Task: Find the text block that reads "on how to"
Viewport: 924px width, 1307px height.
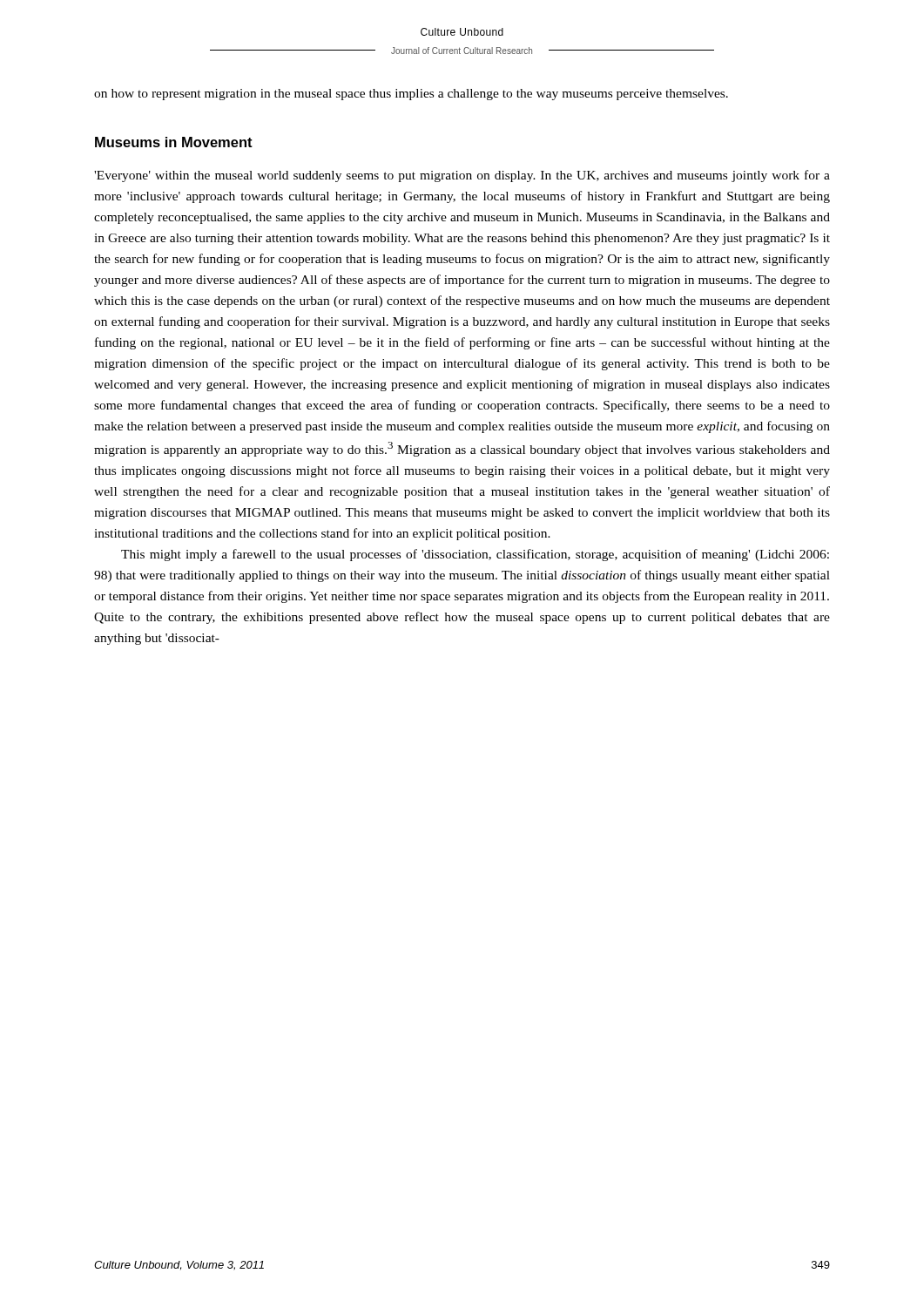Action: (462, 93)
